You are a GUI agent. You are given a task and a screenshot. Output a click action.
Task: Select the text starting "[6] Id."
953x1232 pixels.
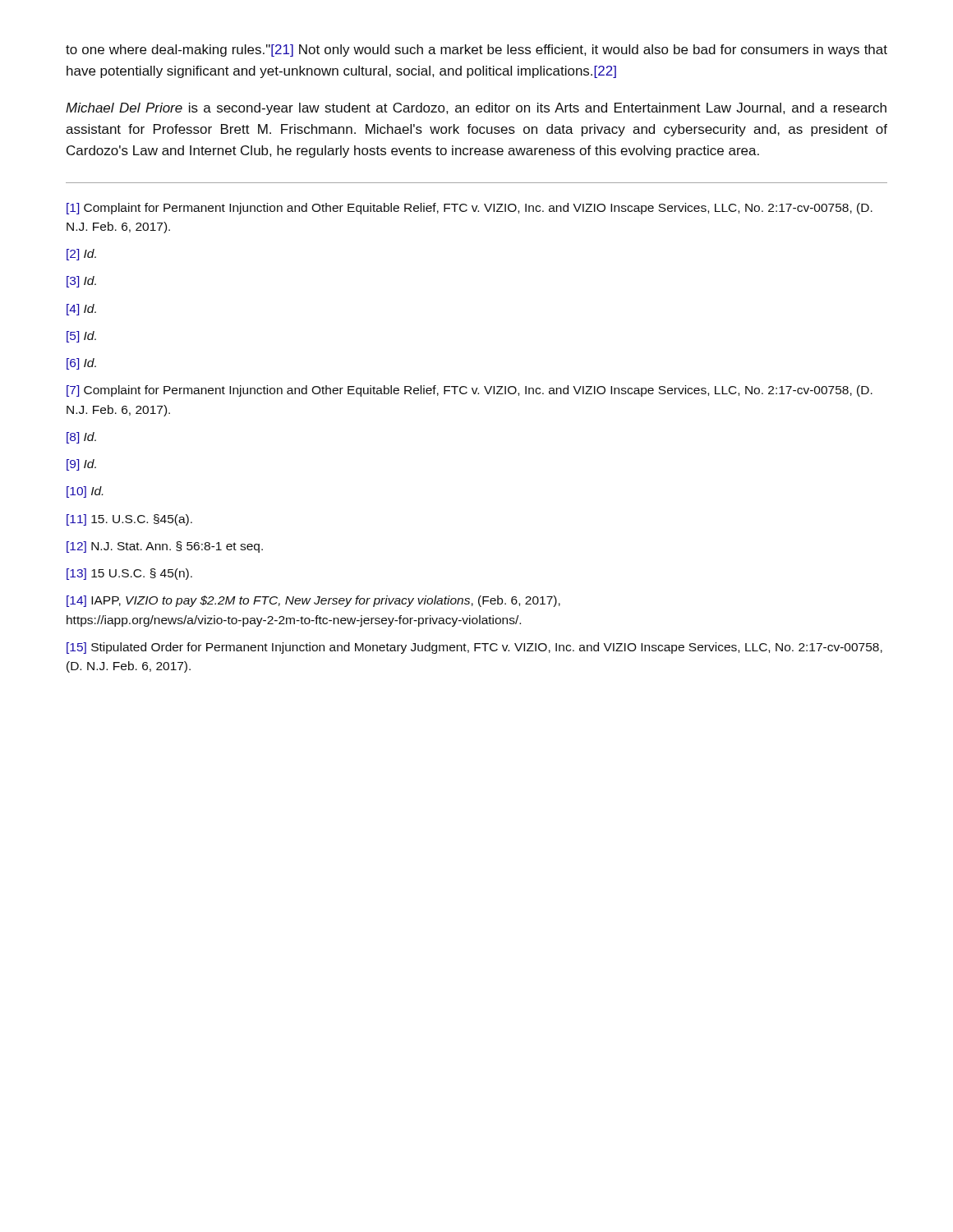pos(82,363)
